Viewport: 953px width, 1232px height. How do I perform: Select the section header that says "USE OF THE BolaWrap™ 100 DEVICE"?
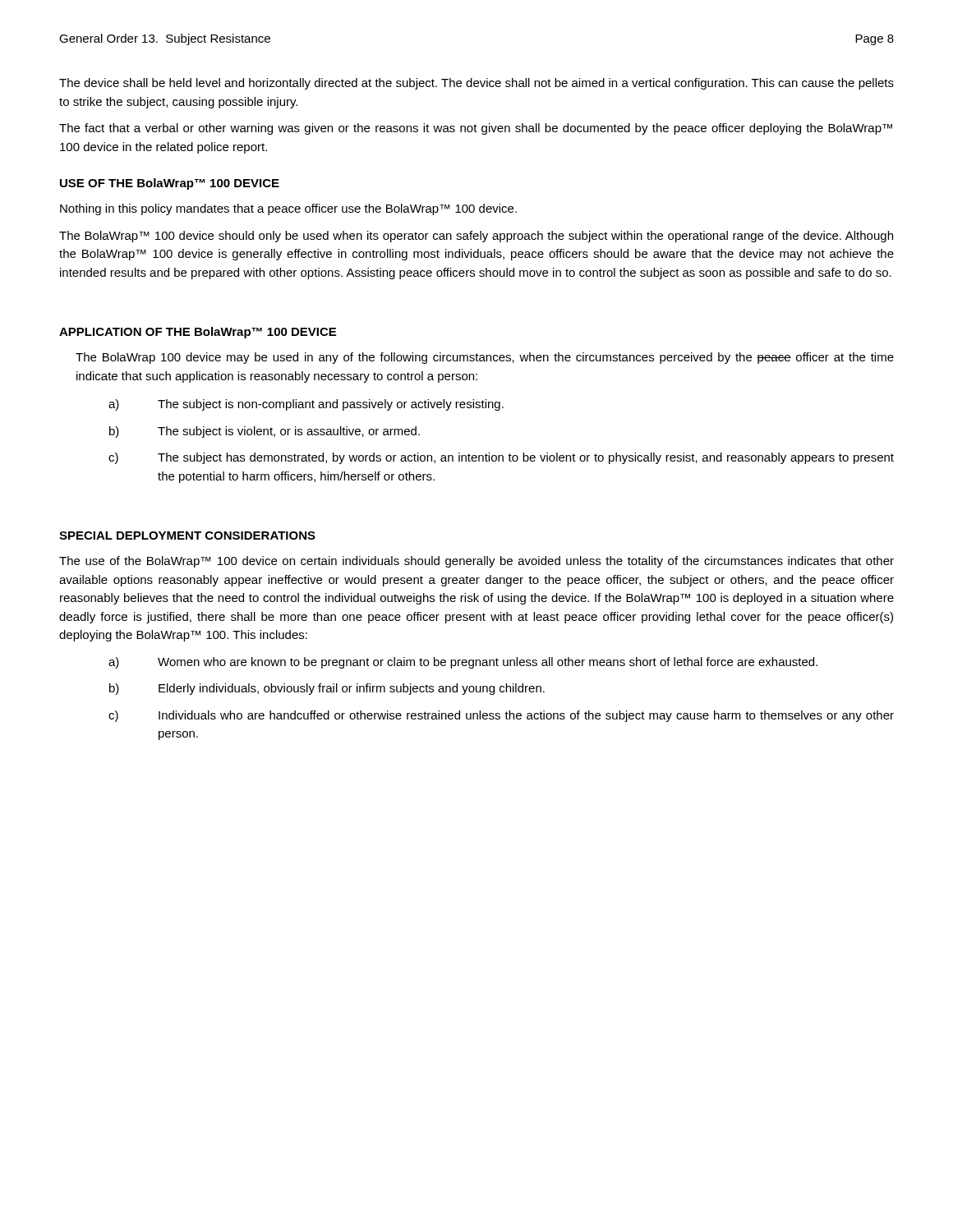pos(169,183)
